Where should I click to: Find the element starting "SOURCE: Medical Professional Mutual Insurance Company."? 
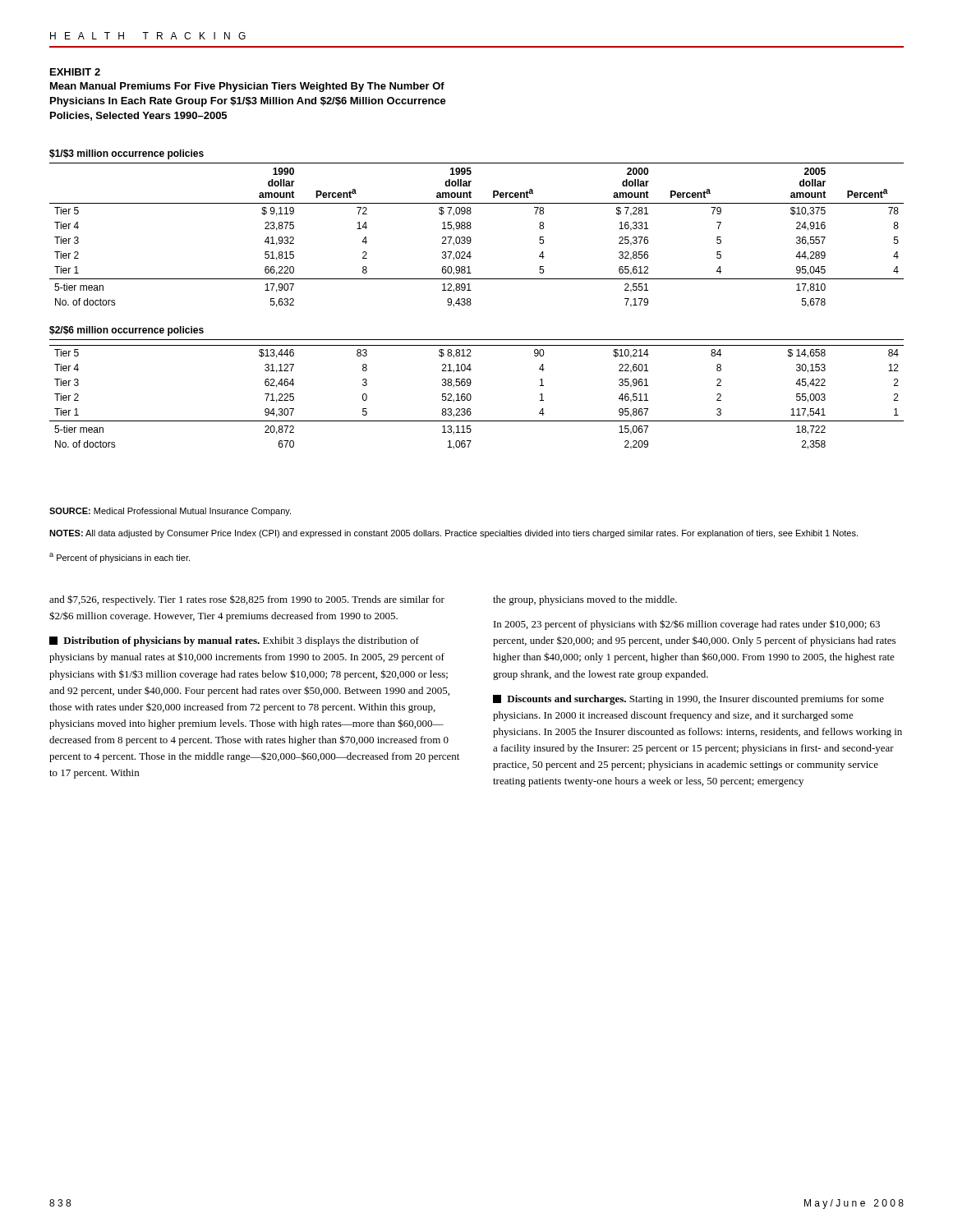(x=476, y=535)
